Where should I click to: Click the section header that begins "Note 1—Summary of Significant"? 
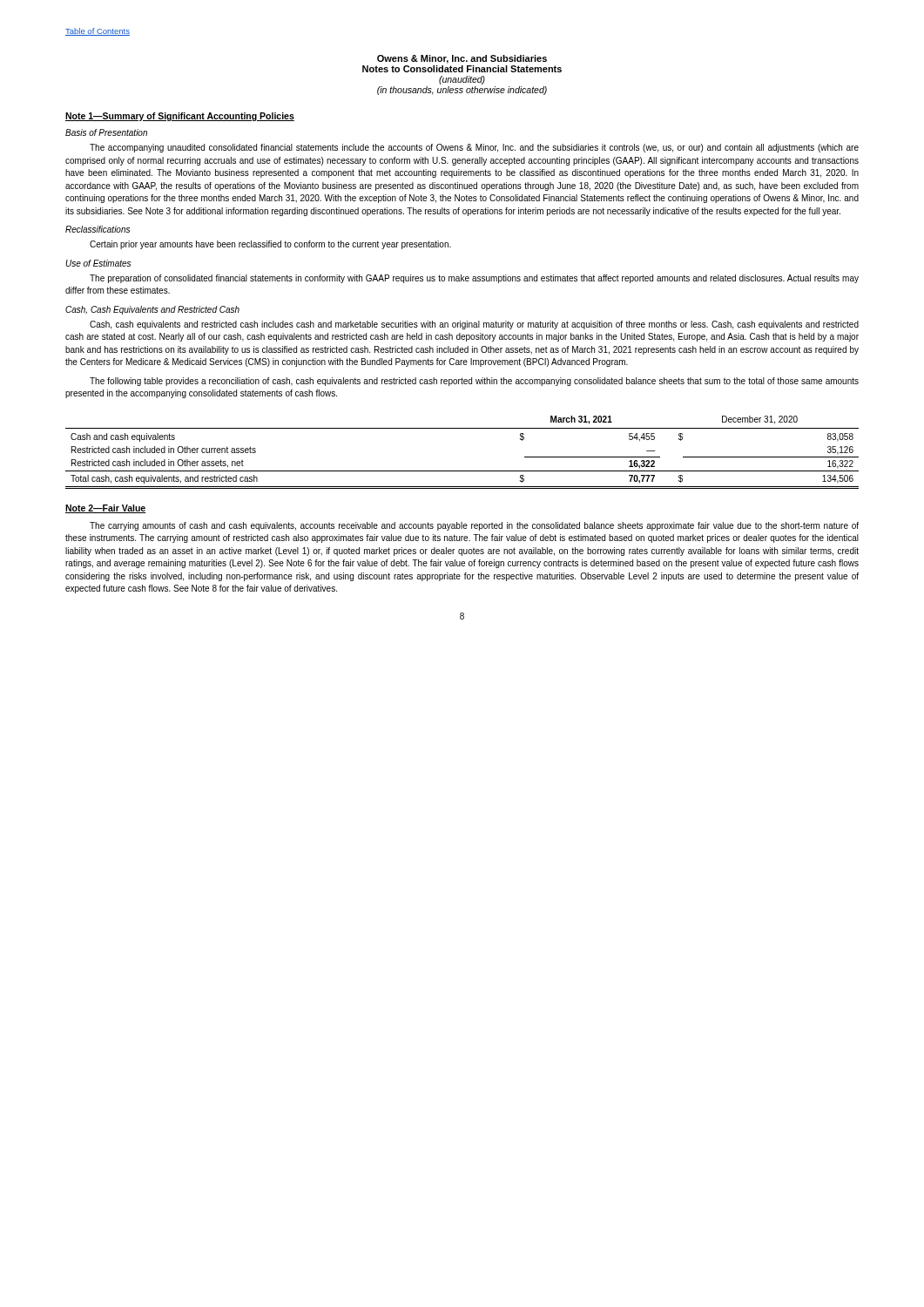(x=180, y=116)
